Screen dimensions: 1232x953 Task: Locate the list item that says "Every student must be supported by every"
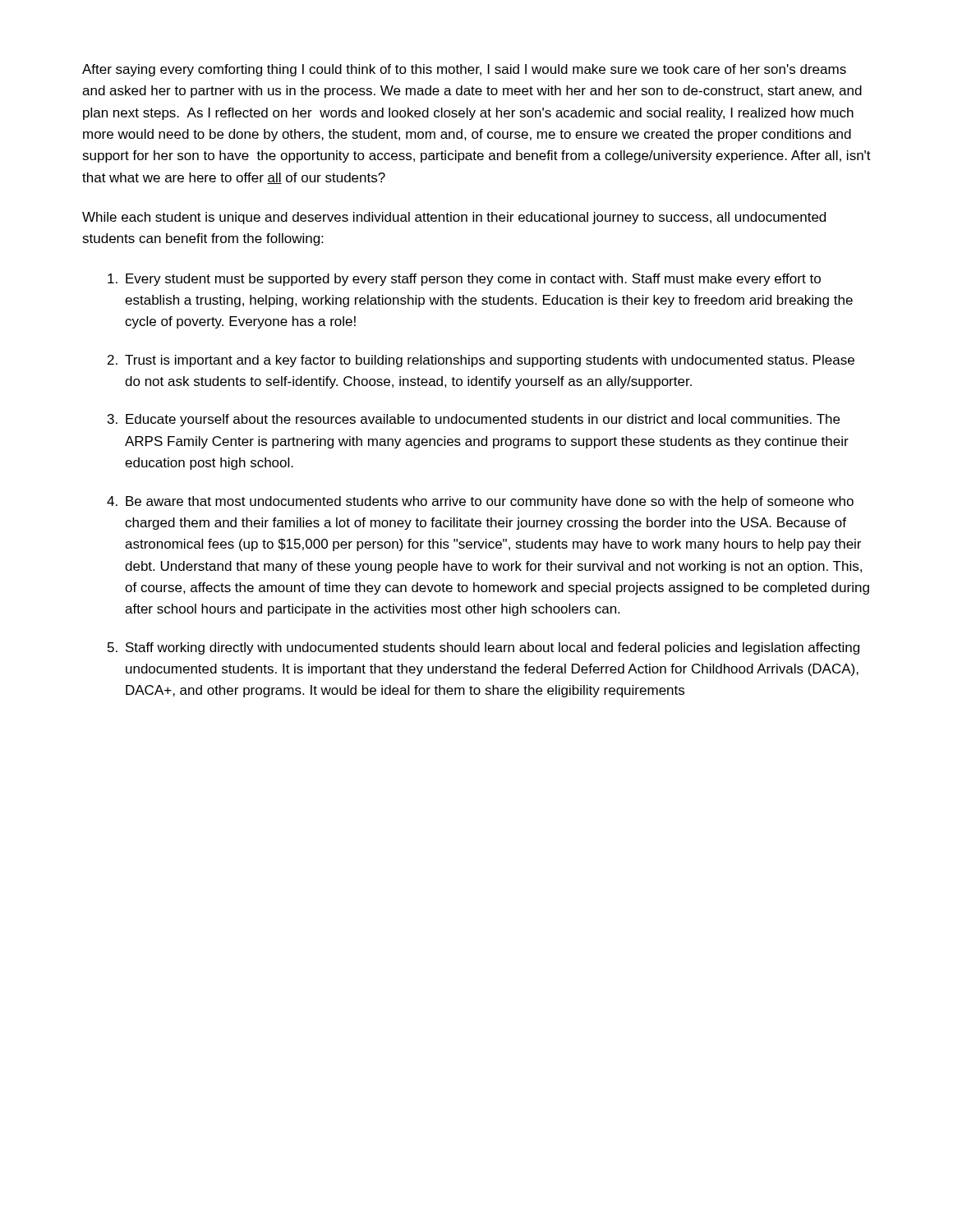click(x=476, y=301)
